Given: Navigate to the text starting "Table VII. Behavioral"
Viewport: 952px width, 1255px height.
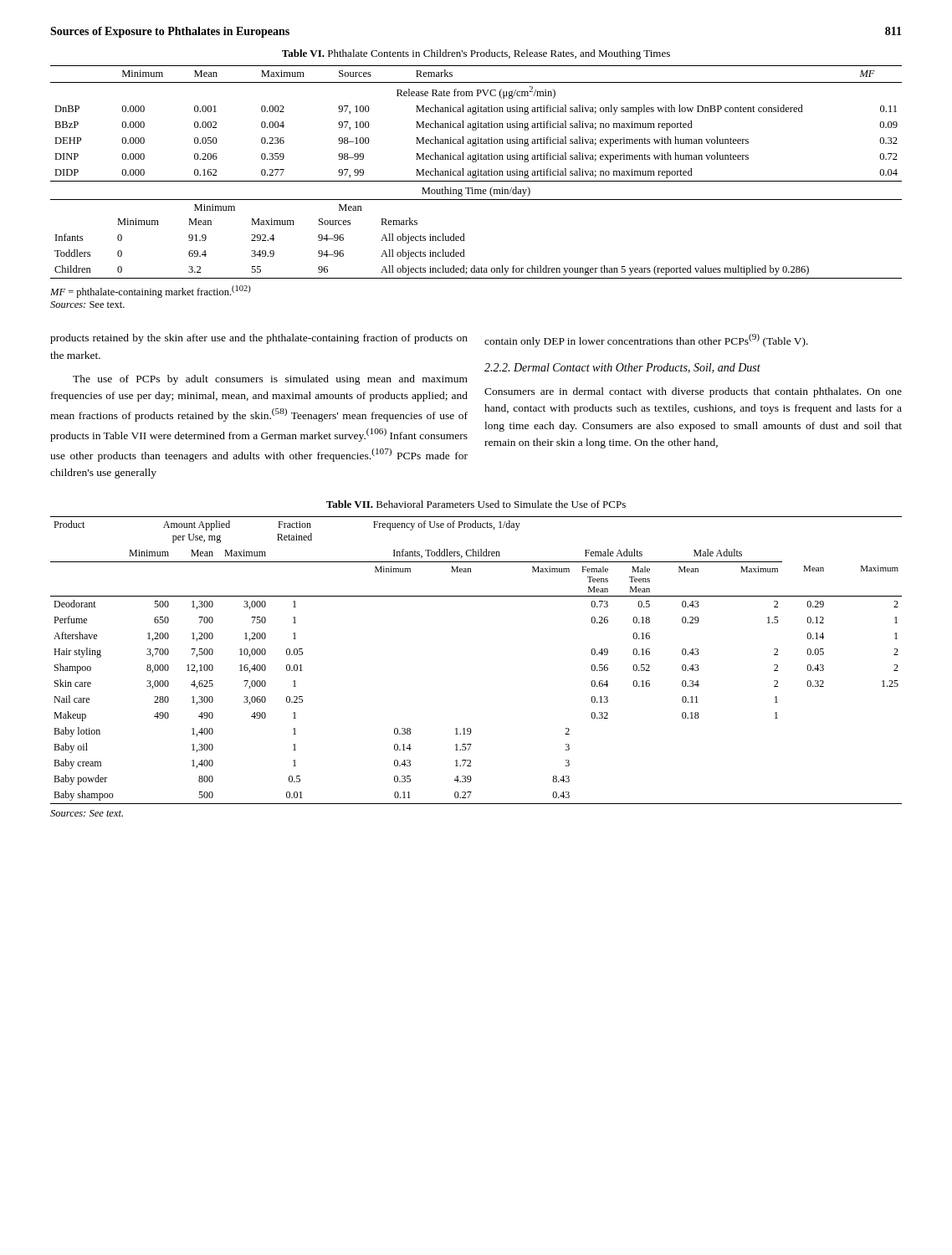Looking at the screenshot, I should point(476,504).
